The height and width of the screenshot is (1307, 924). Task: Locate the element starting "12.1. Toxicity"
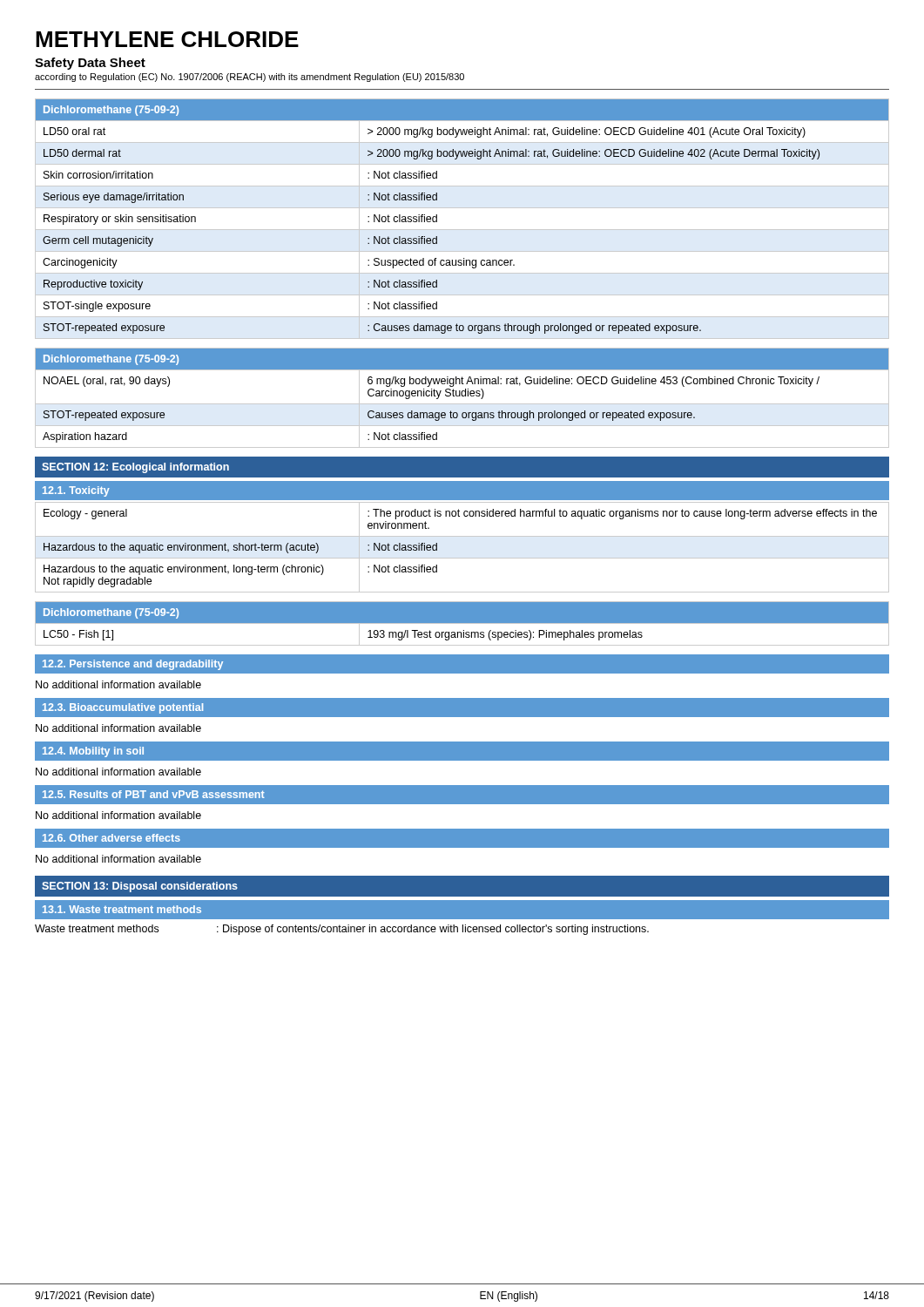(462, 491)
